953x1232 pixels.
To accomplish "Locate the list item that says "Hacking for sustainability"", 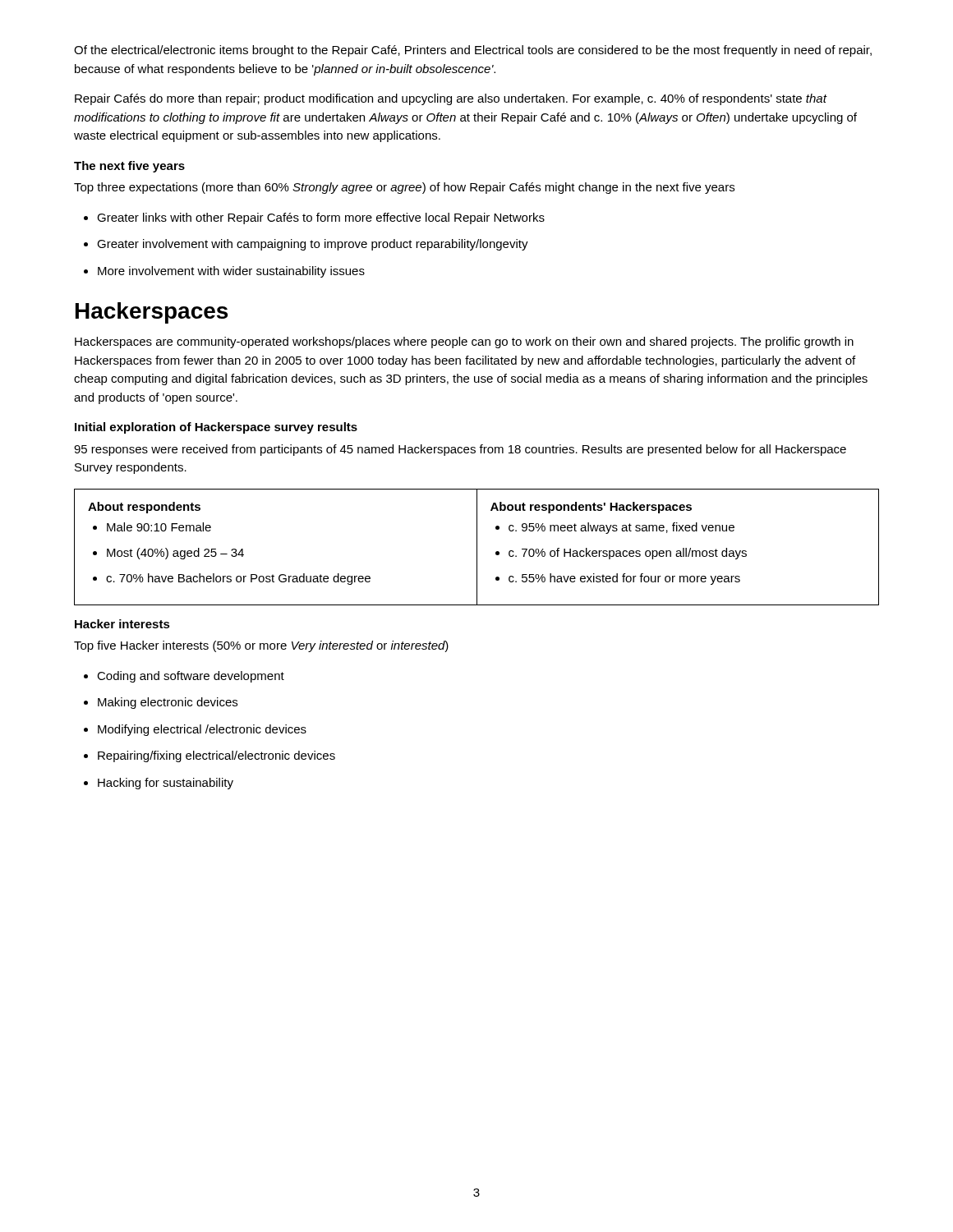I will (x=159, y=784).
